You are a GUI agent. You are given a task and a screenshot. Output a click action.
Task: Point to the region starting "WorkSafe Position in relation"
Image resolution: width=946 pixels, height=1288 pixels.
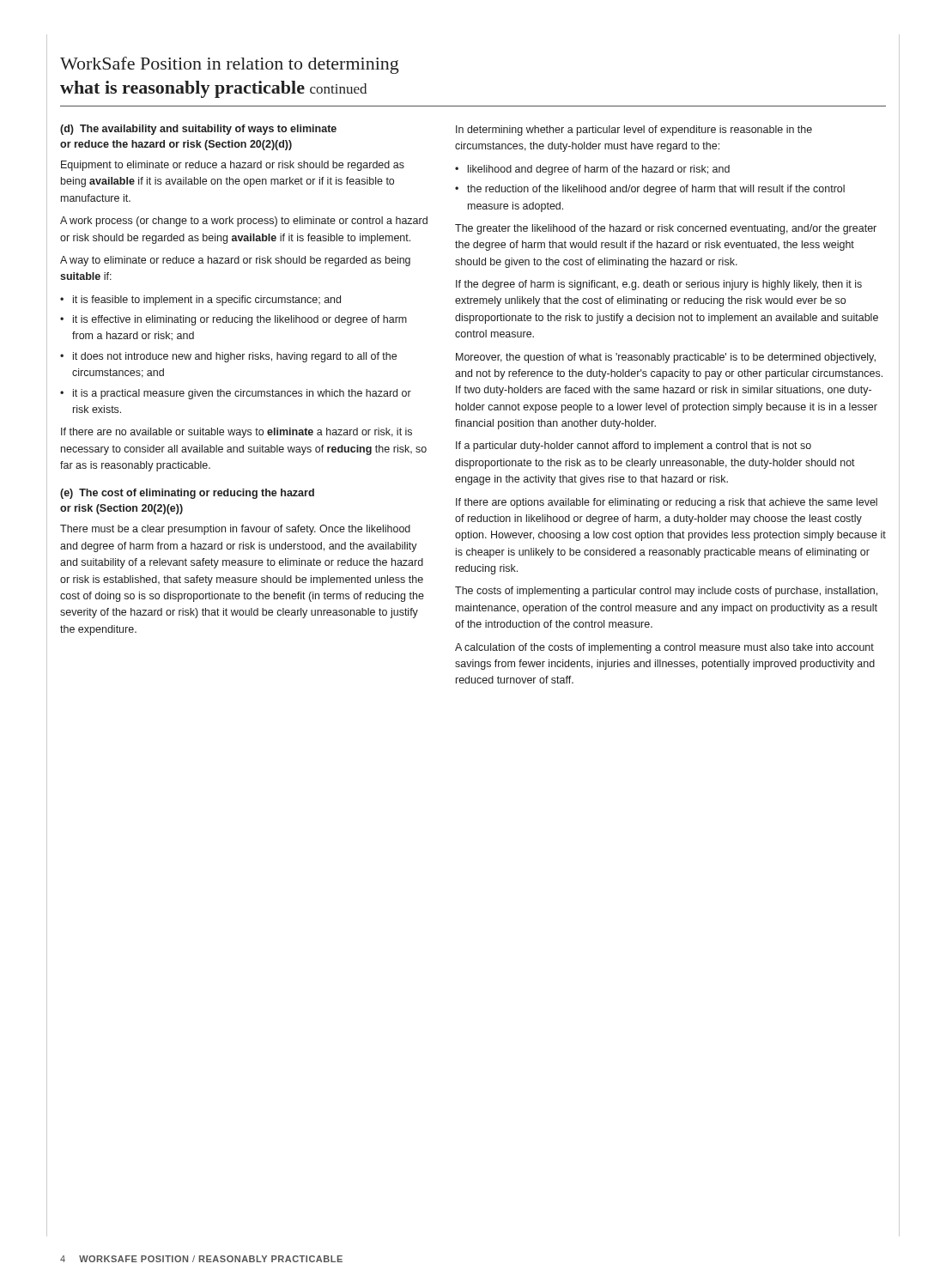[x=230, y=65]
